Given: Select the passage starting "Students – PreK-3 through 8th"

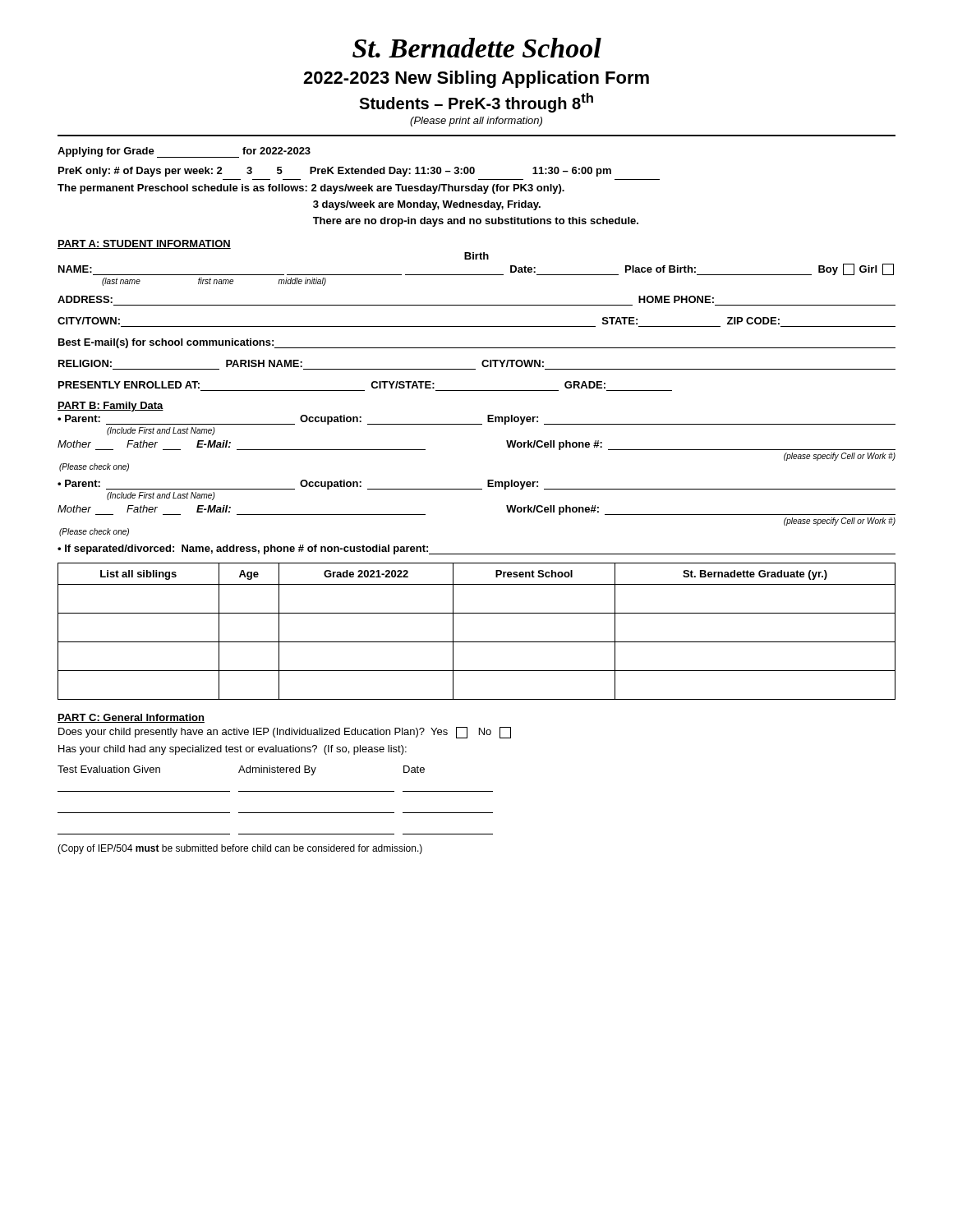Looking at the screenshot, I should point(476,101).
